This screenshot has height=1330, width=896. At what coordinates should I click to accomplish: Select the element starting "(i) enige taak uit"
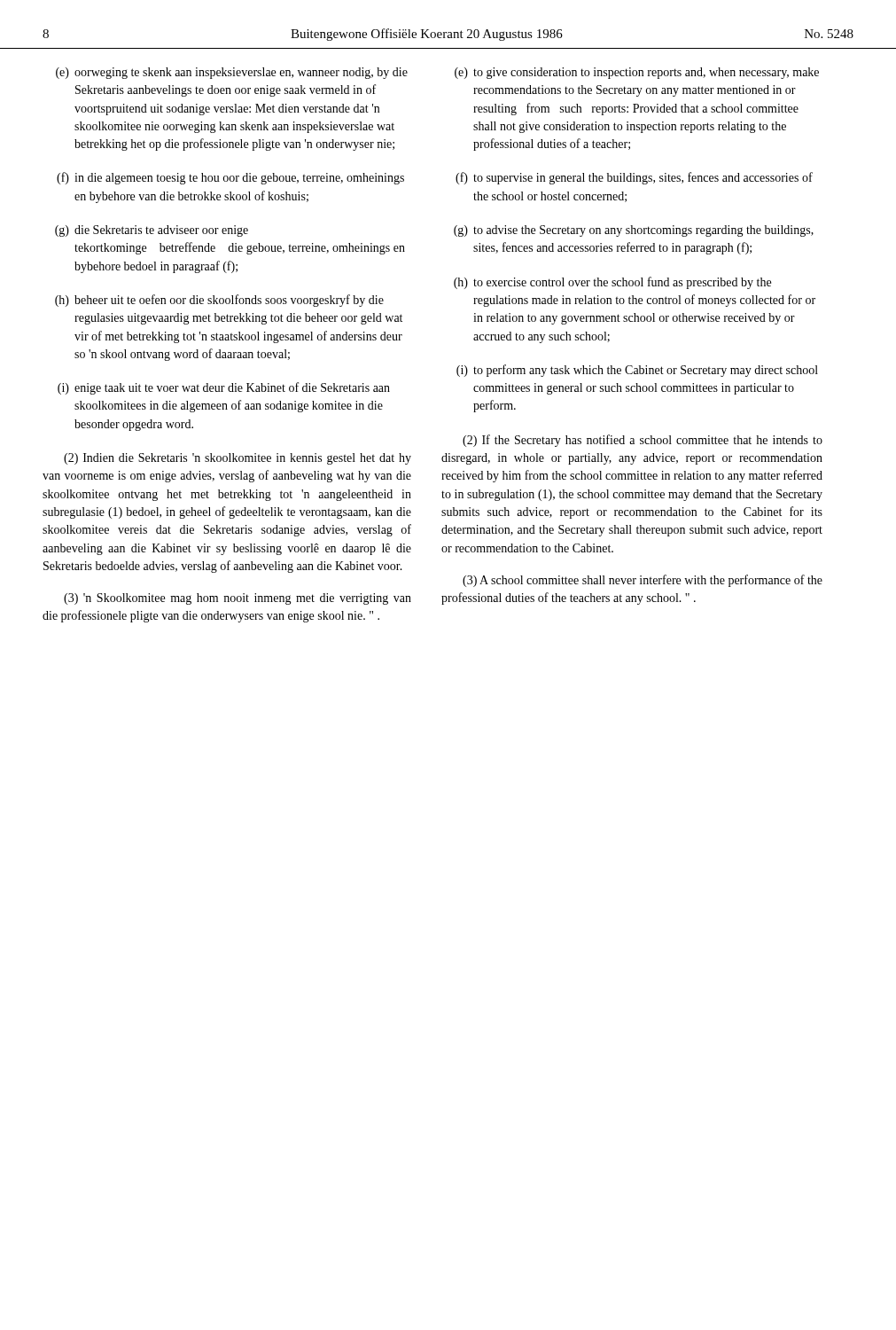point(227,407)
